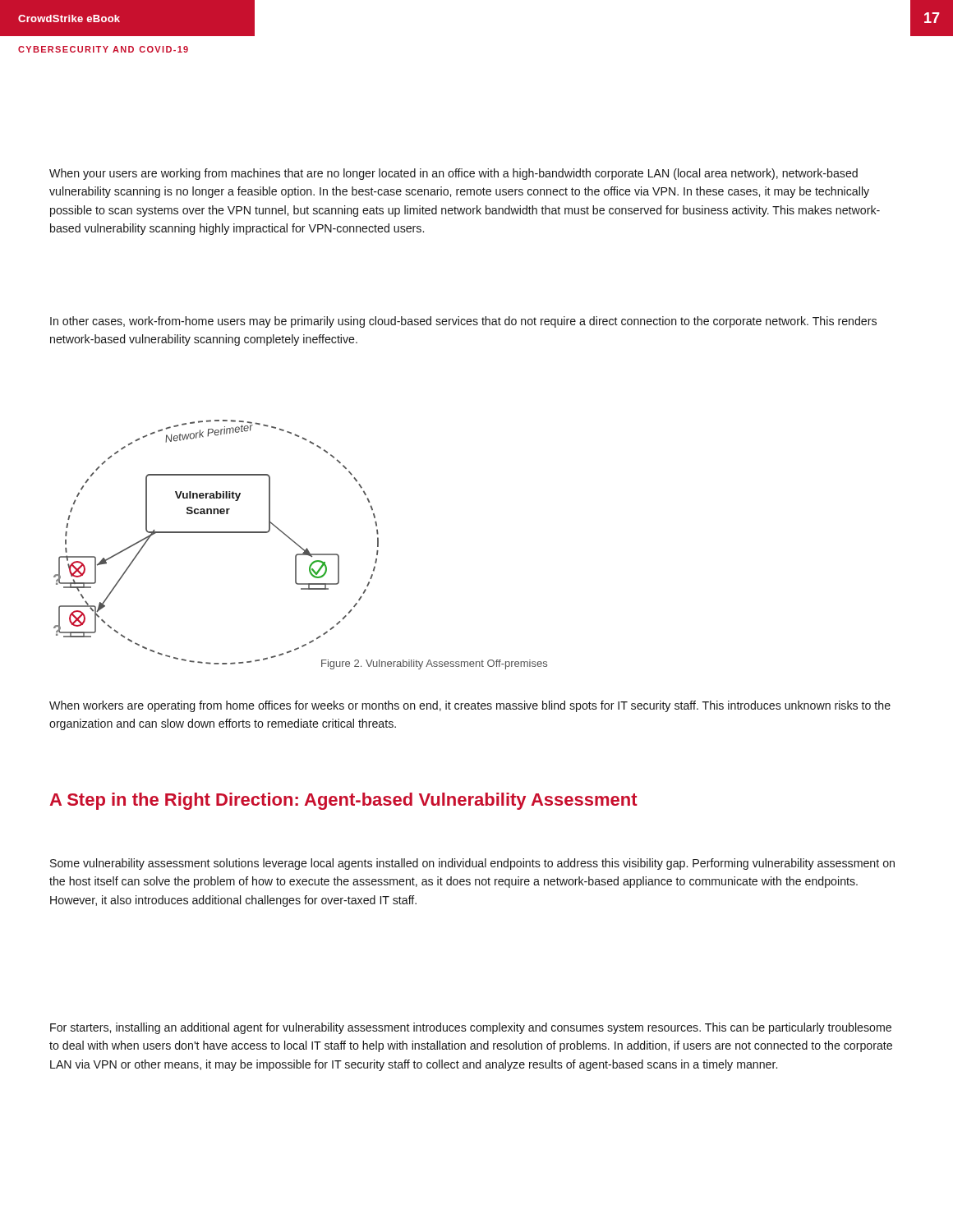
Task: Click on the section header that reads "A Step in"
Action: (x=343, y=800)
